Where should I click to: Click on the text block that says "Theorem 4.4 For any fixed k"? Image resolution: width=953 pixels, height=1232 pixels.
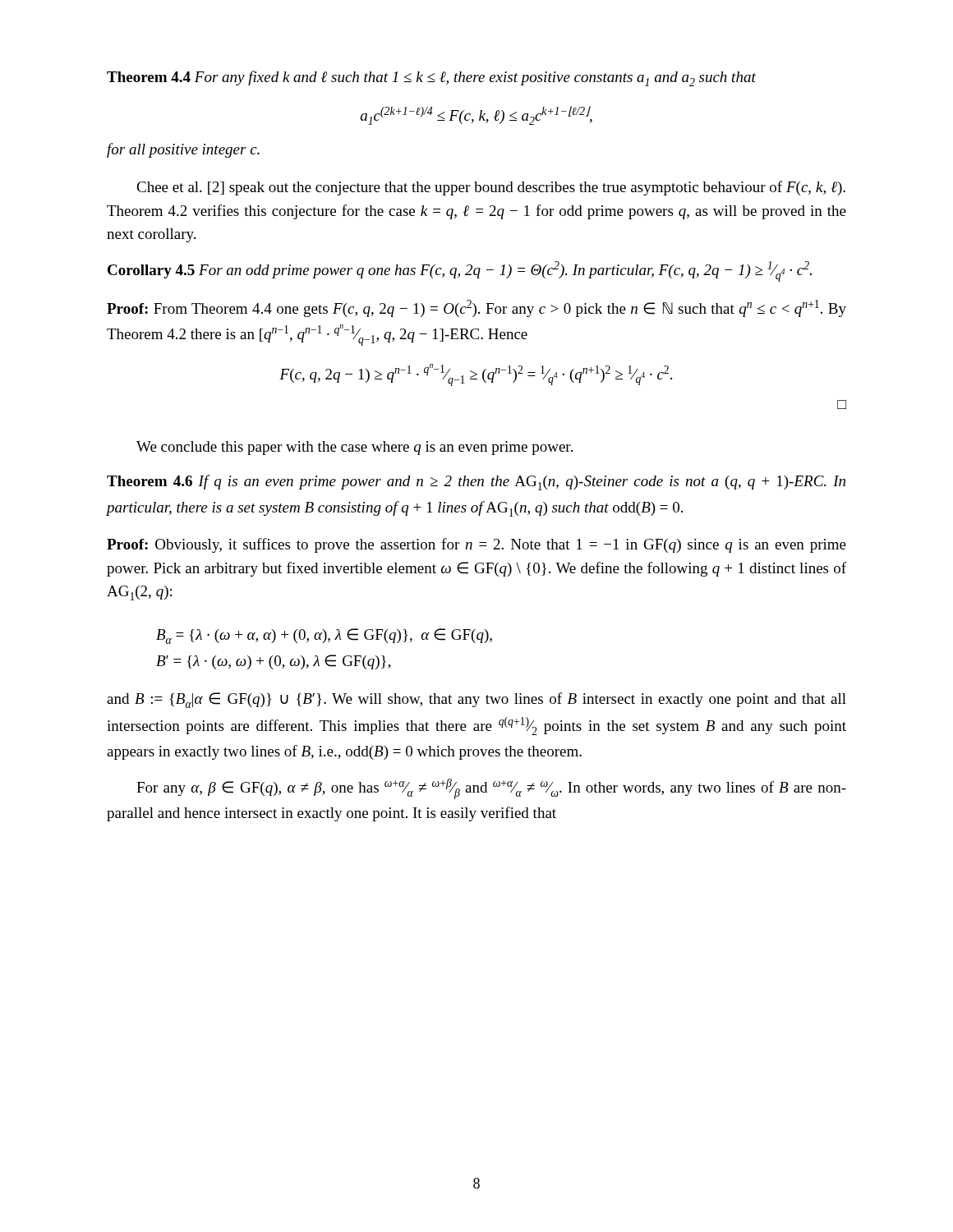(x=476, y=79)
